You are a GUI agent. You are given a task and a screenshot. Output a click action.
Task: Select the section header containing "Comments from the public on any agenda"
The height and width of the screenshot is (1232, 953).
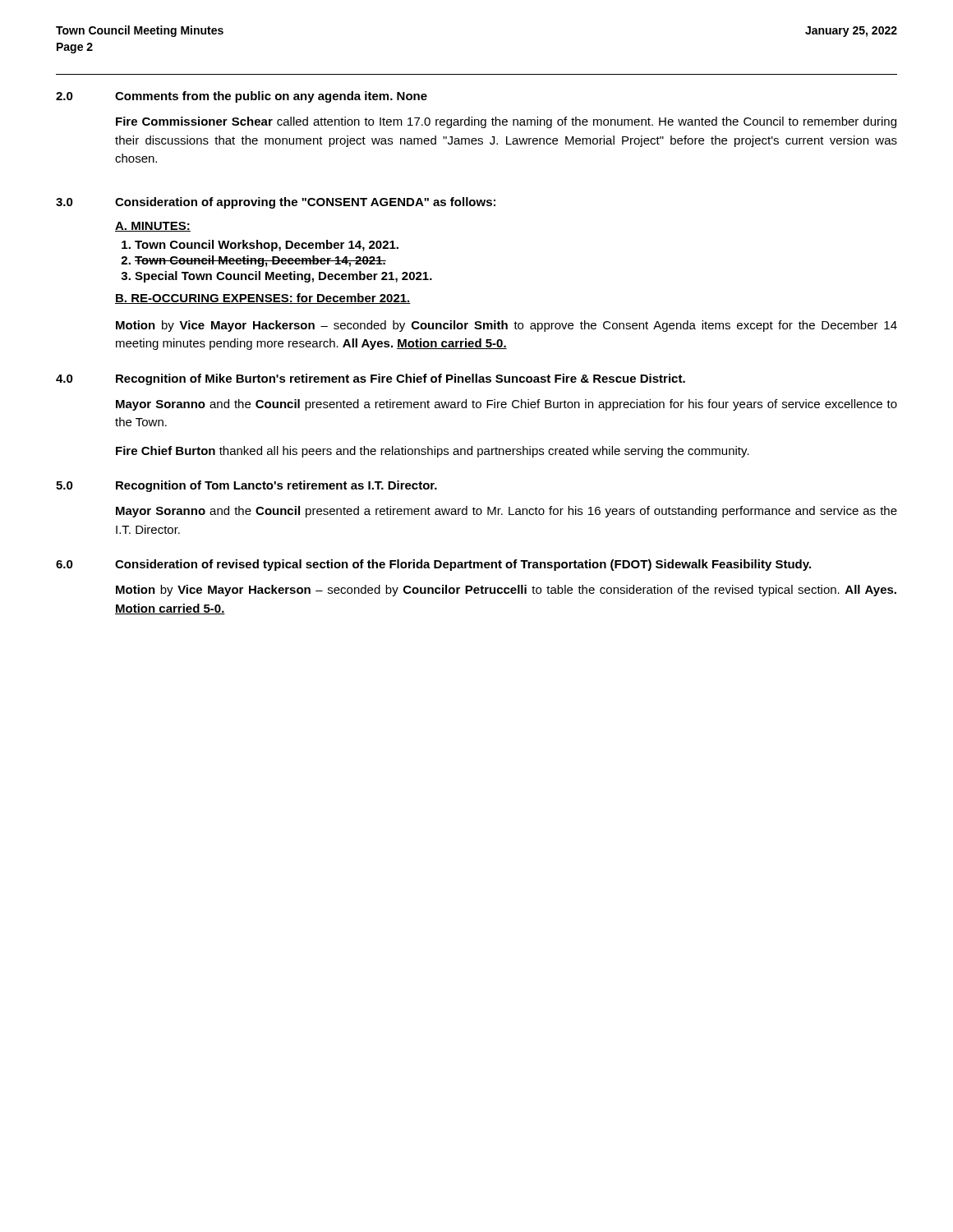coord(271,96)
